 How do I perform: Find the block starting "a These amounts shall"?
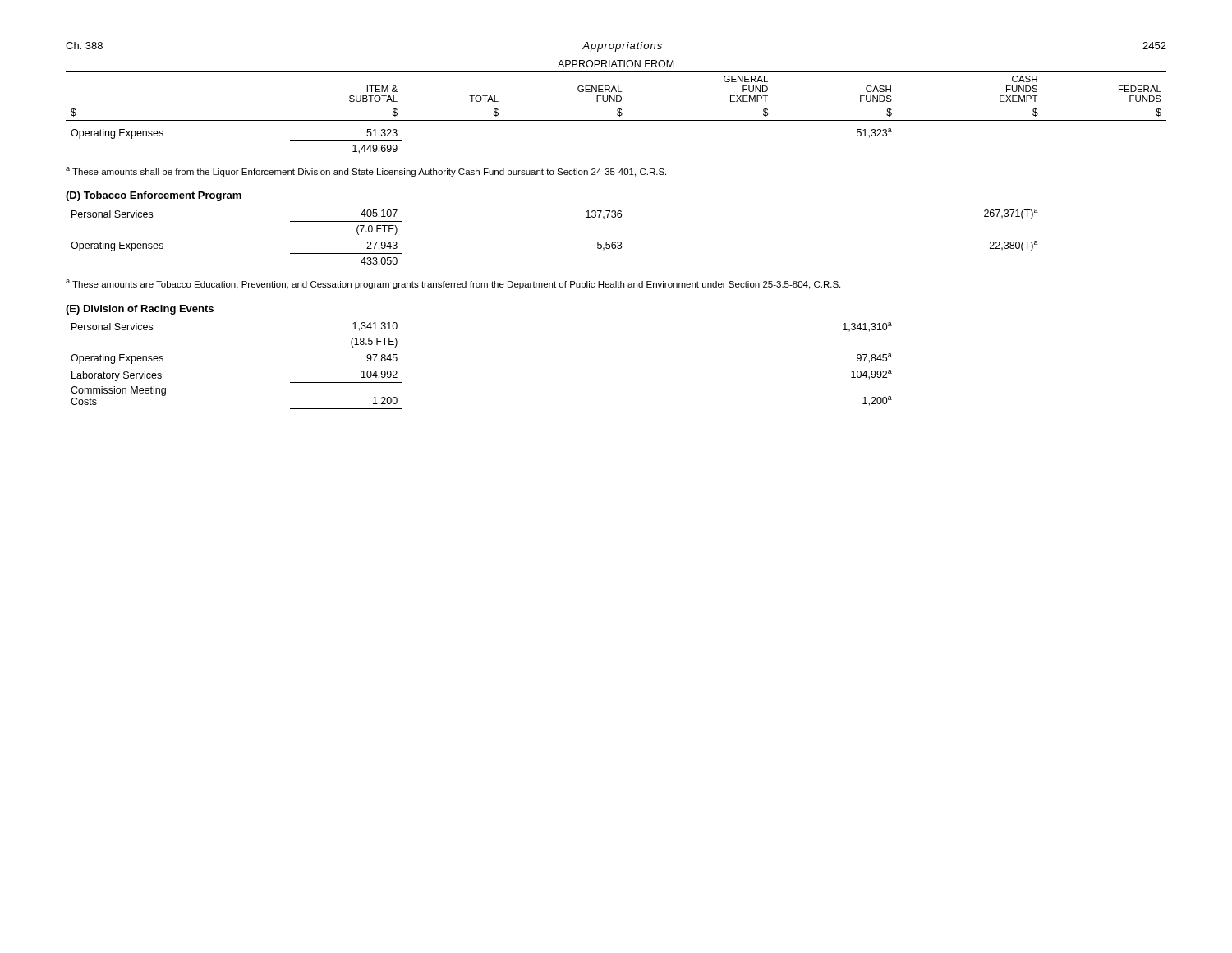[366, 170]
